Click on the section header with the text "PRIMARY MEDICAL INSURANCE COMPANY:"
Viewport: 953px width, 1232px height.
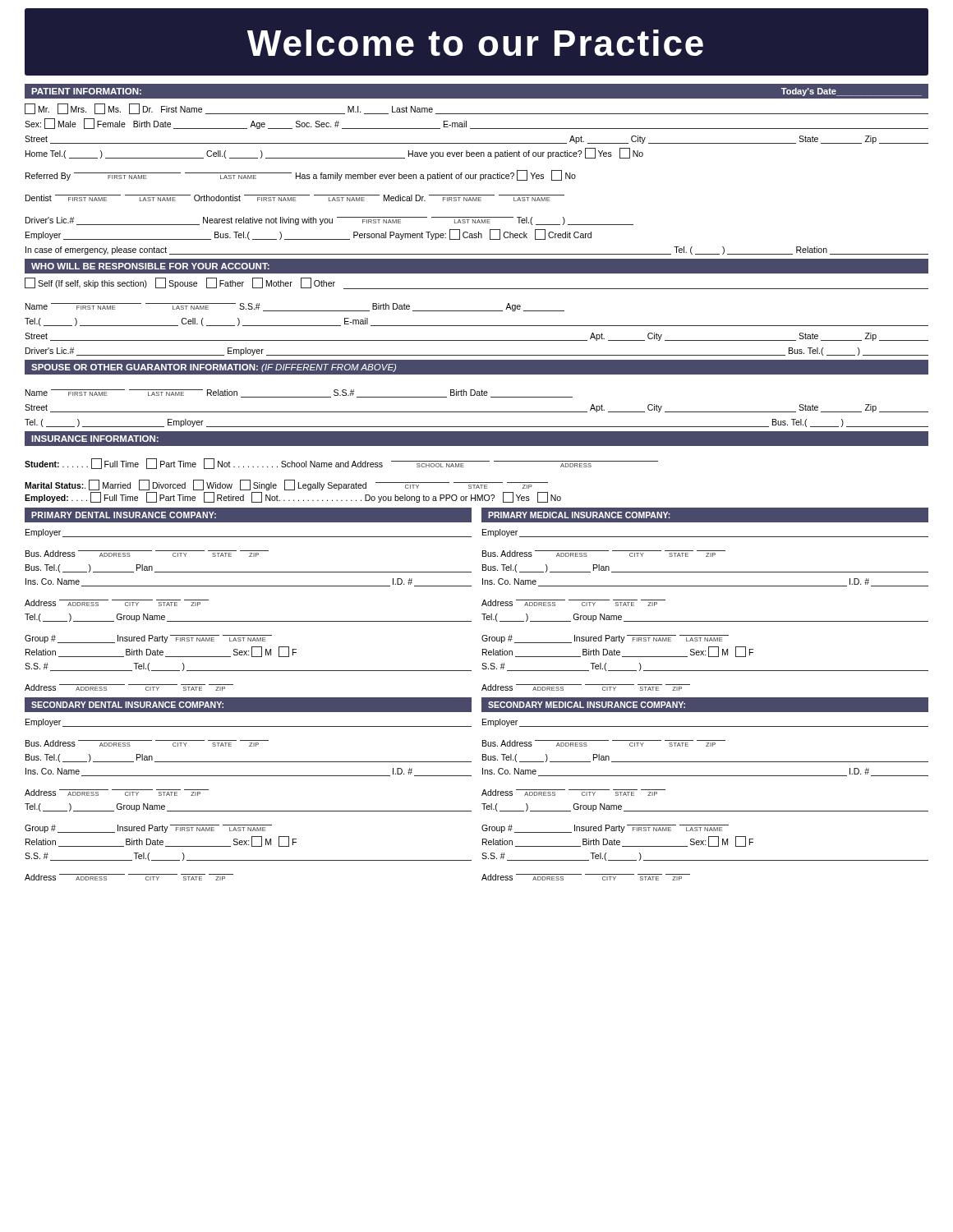579,515
